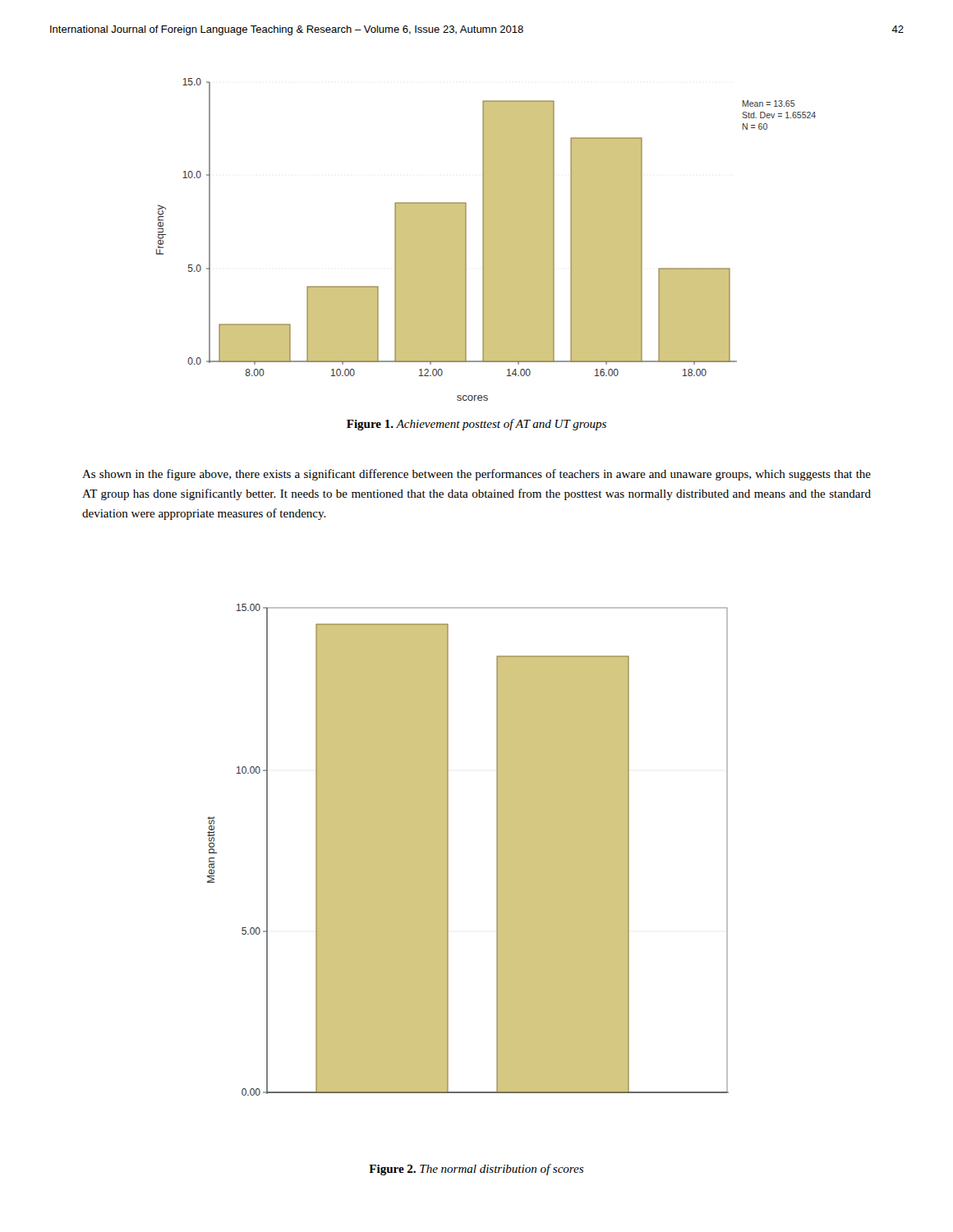Find the bar chart
Screen dimensions: 1232x953
pos(489,871)
